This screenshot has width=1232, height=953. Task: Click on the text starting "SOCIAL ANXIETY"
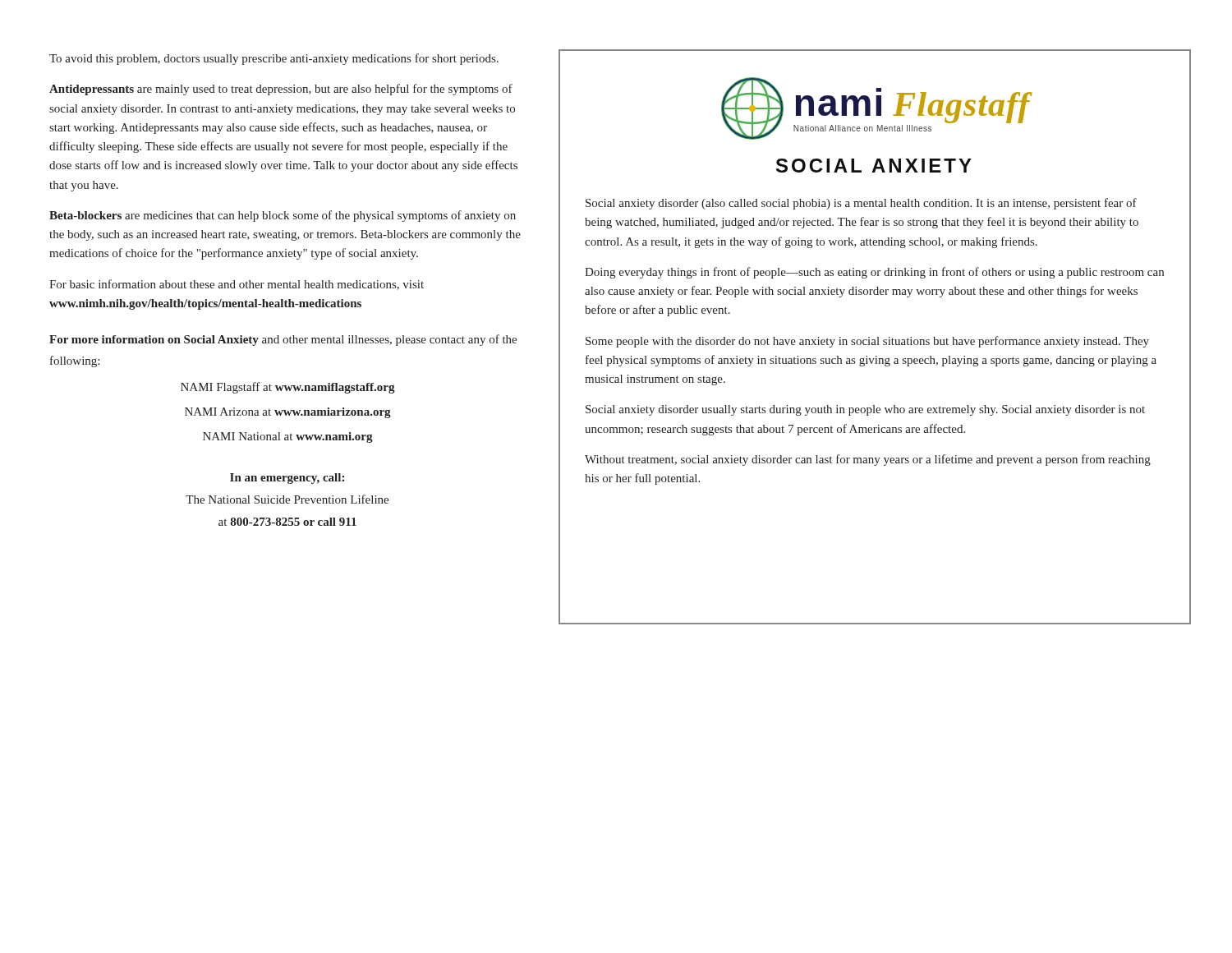[x=875, y=166]
